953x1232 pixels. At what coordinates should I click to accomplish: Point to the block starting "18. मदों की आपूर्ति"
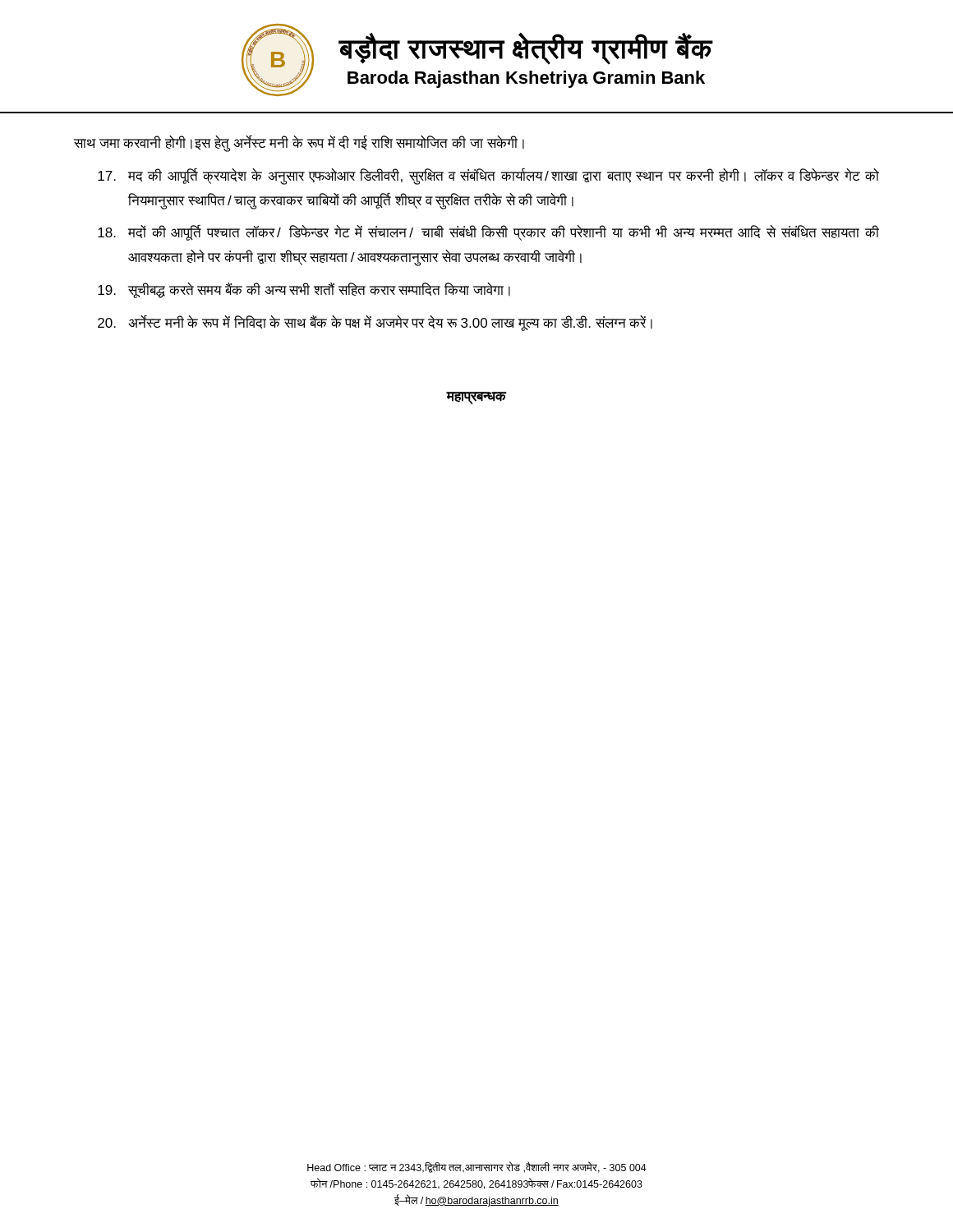click(476, 246)
